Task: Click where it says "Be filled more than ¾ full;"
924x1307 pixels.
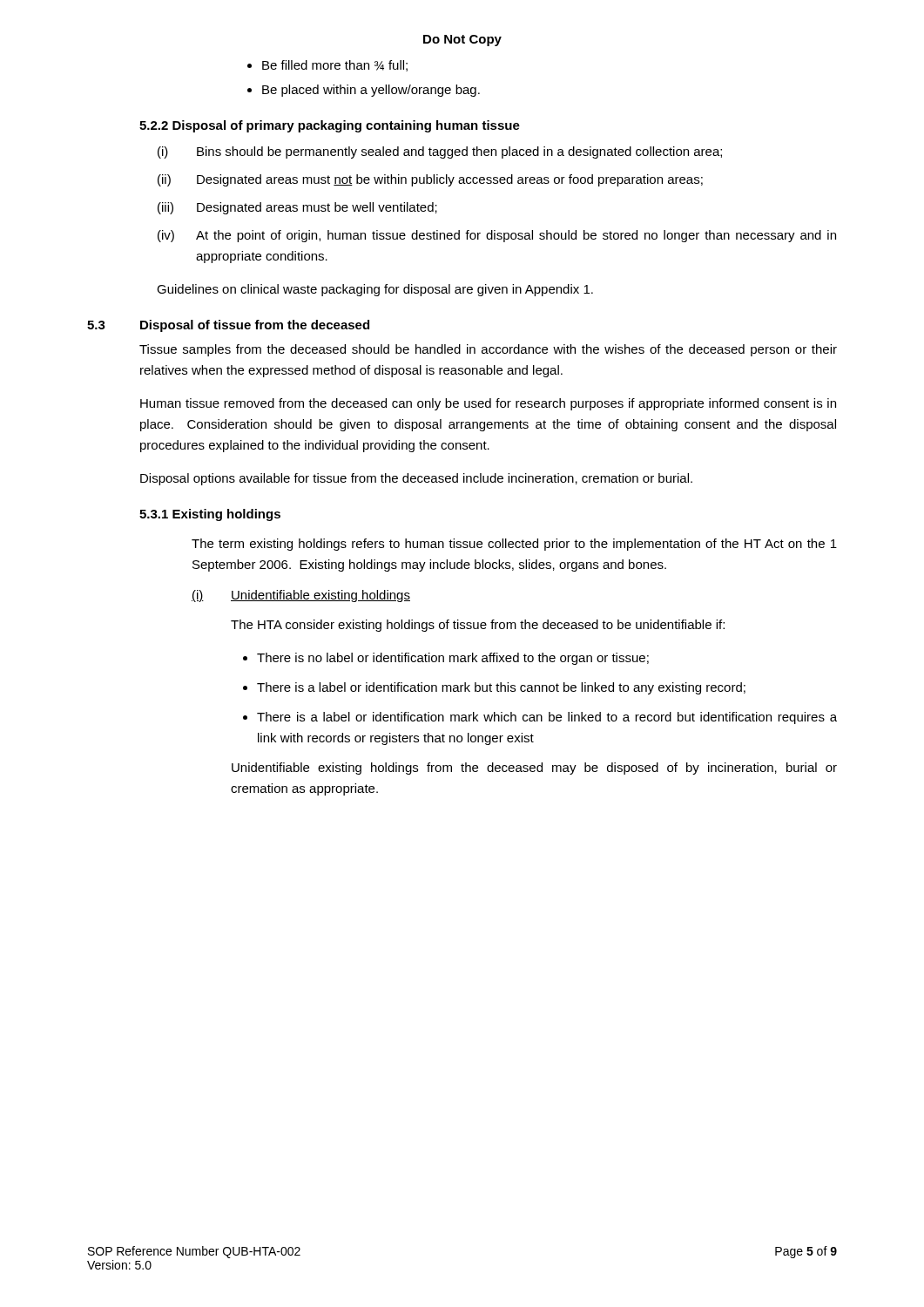Action: (335, 65)
